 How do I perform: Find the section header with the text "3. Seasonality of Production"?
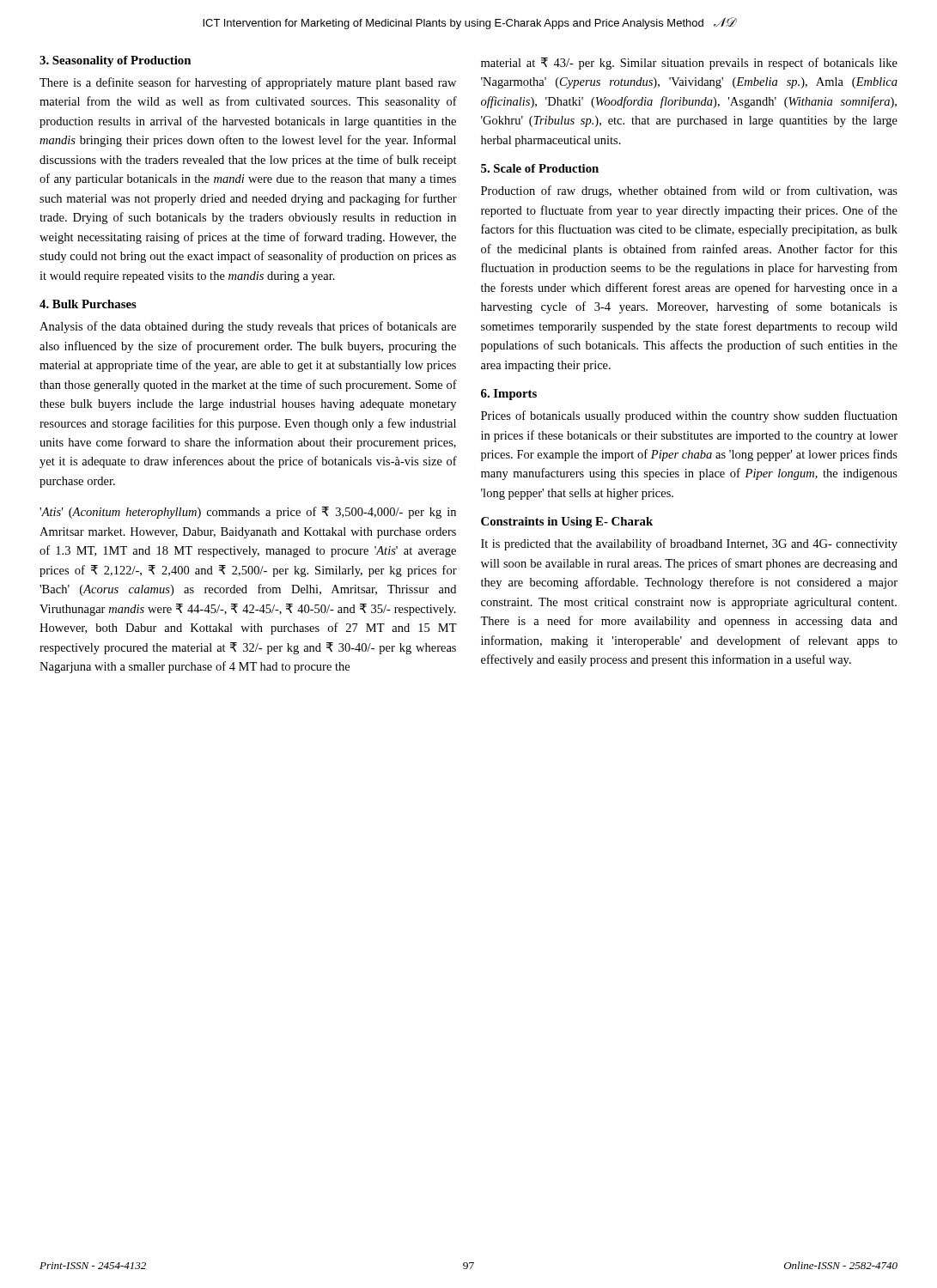(x=115, y=60)
